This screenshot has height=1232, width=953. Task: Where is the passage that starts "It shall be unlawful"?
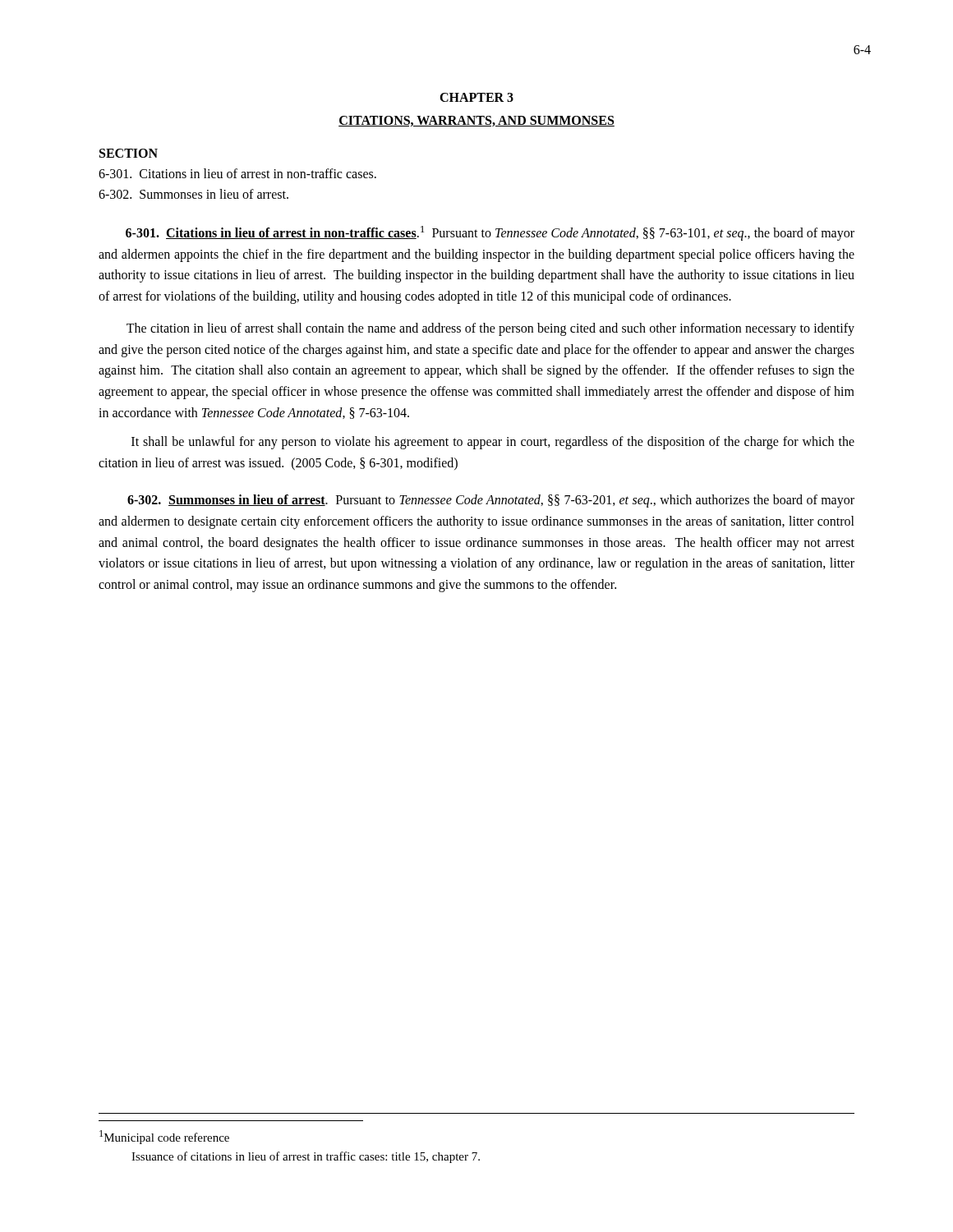click(x=476, y=452)
